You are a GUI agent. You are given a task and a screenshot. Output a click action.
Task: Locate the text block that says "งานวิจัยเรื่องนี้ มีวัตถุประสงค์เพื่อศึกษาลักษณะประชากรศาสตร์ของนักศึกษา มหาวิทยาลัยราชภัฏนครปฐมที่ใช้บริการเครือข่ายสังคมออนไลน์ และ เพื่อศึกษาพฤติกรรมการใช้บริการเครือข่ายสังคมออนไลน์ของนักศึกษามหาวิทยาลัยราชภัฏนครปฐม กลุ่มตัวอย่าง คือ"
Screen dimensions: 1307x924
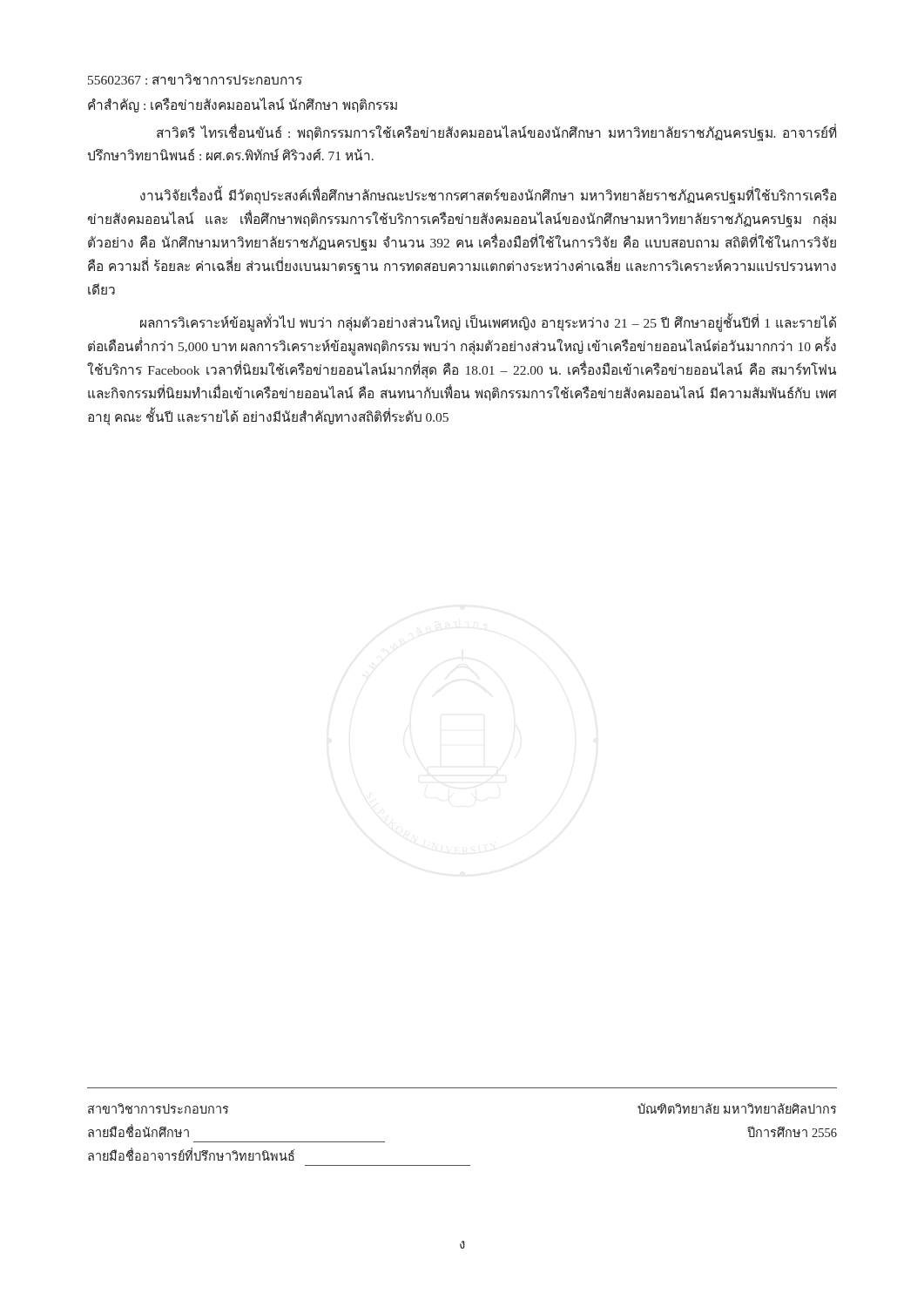(462, 243)
